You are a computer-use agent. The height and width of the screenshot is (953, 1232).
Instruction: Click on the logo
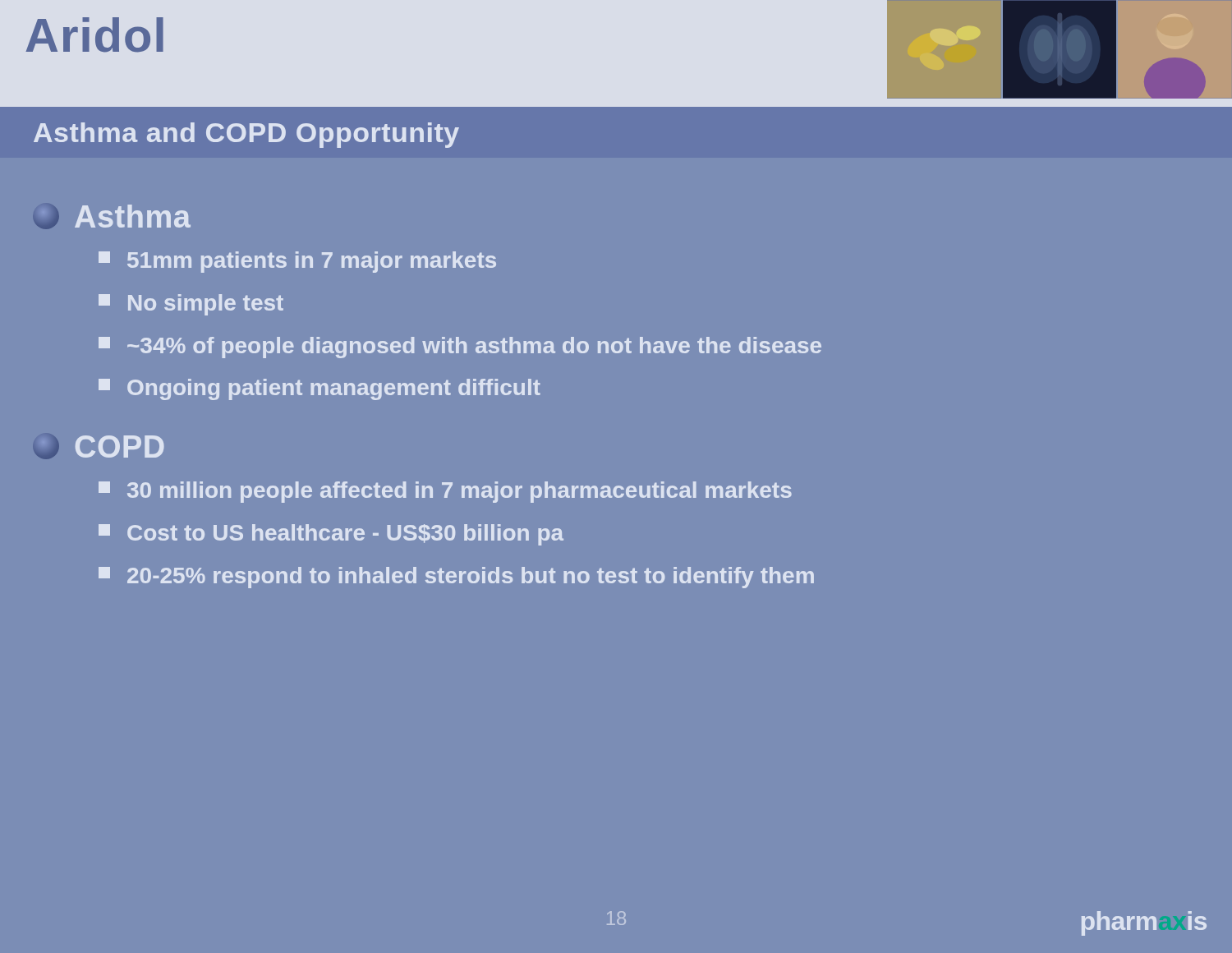1143,921
